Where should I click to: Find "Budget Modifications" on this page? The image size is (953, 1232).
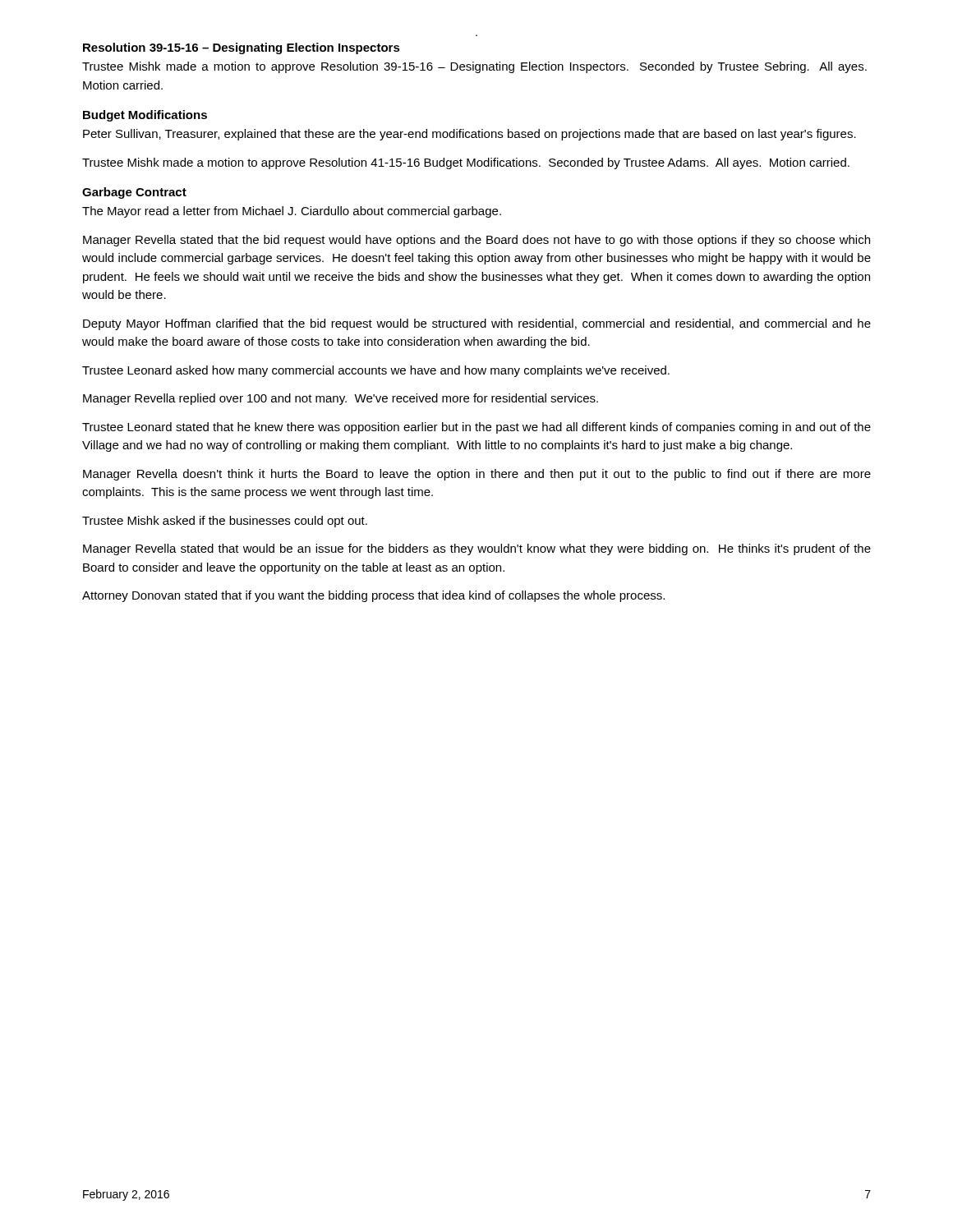coord(145,115)
